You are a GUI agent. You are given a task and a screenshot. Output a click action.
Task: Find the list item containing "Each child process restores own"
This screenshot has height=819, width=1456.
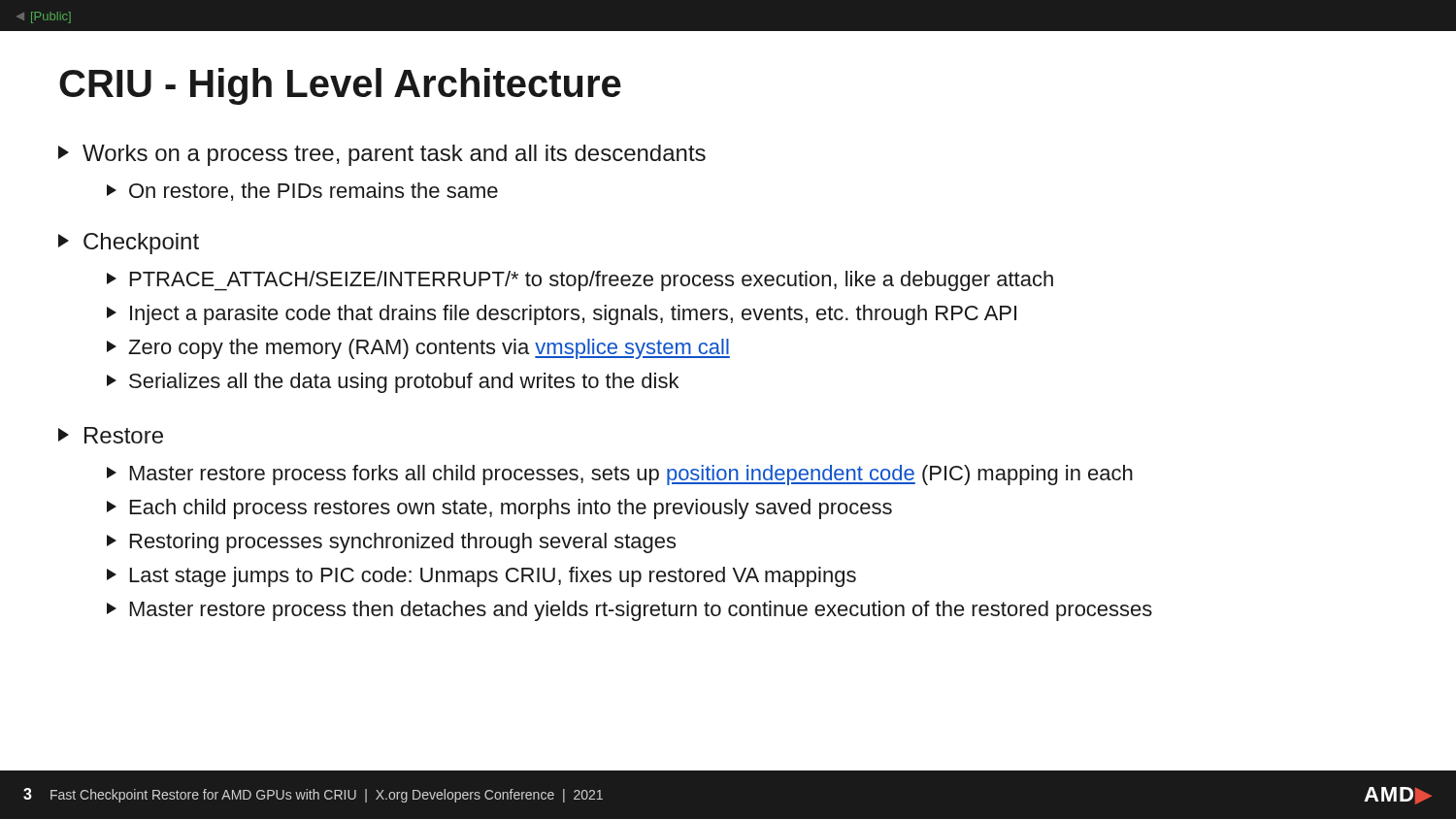click(500, 507)
